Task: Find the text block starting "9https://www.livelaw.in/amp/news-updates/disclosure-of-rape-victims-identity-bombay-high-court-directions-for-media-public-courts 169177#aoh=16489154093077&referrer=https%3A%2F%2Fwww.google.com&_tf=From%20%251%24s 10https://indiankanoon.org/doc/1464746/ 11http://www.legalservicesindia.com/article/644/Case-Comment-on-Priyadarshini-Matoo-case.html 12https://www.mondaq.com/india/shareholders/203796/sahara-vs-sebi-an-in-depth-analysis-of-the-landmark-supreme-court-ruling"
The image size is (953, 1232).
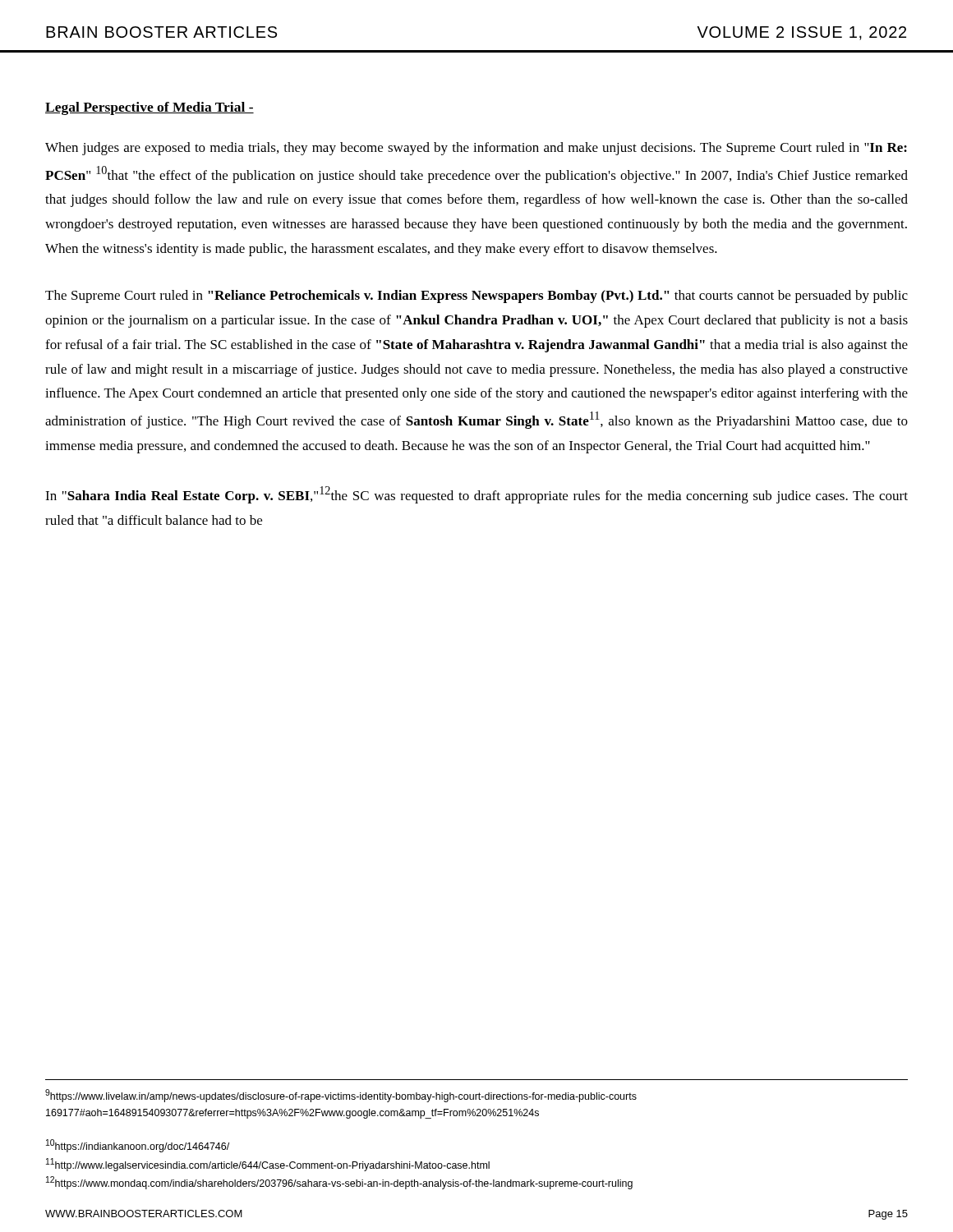Action: [341, 1096]
